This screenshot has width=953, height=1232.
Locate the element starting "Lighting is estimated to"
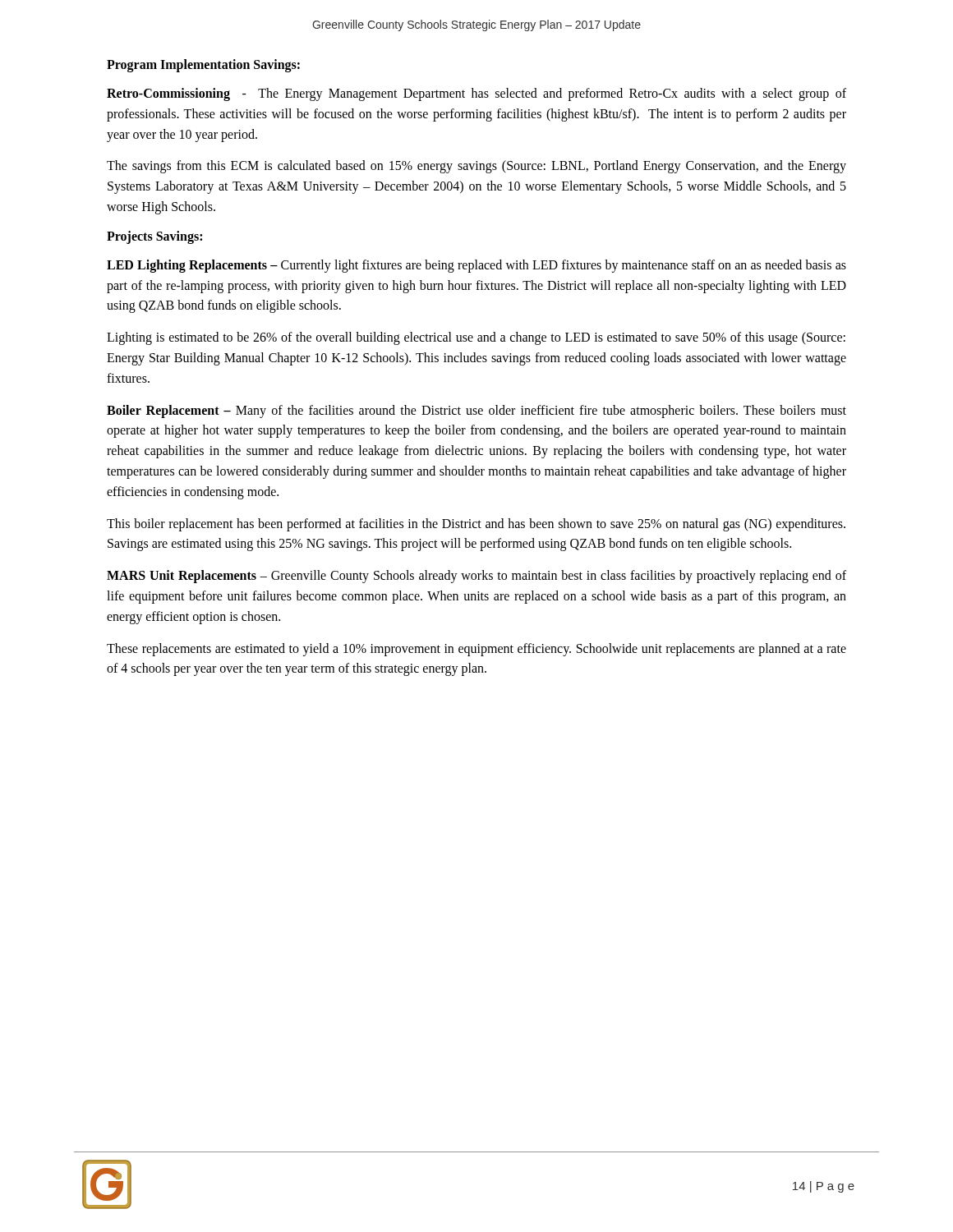click(x=476, y=358)
